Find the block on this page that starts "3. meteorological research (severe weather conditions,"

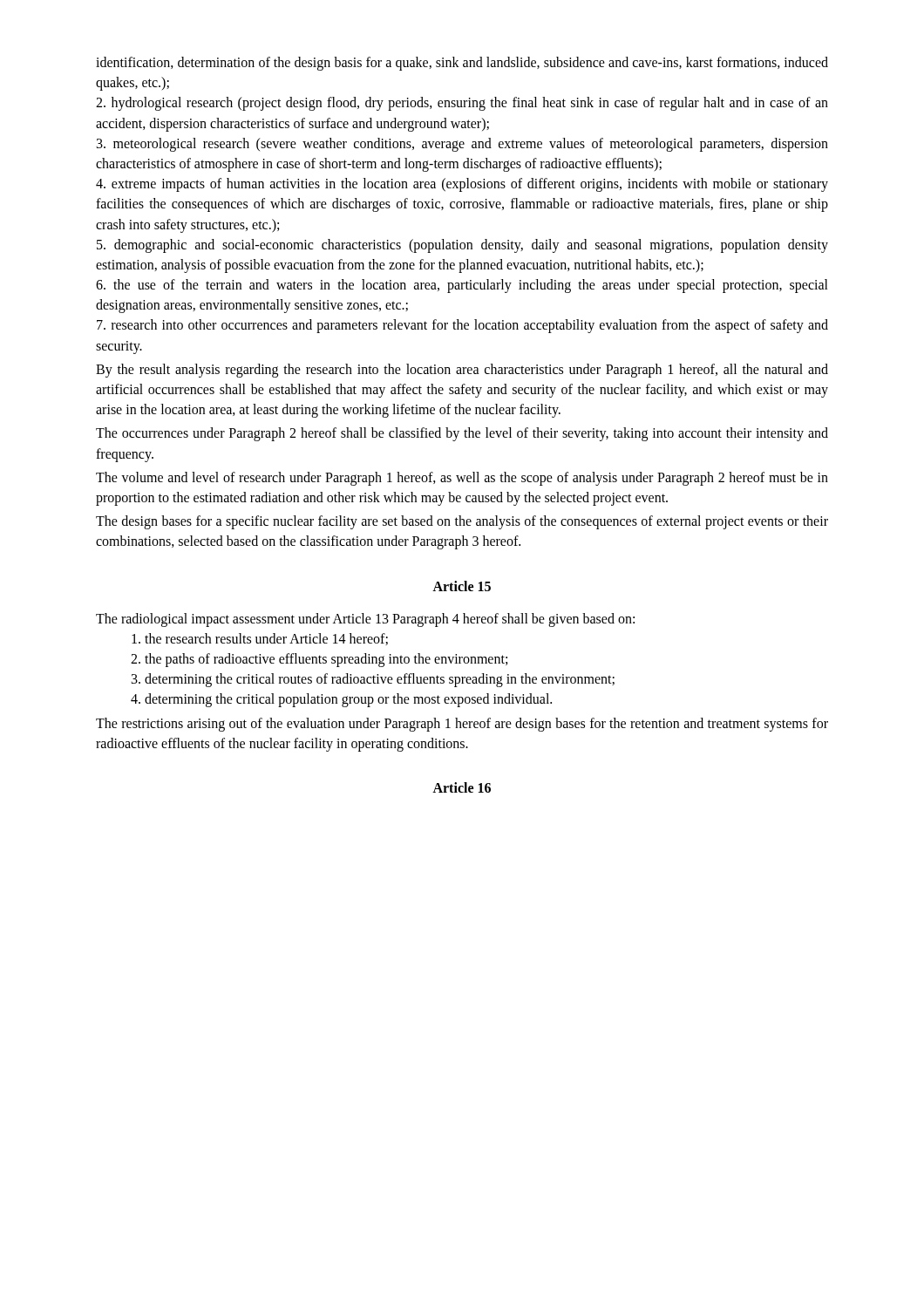coord(462,153)
